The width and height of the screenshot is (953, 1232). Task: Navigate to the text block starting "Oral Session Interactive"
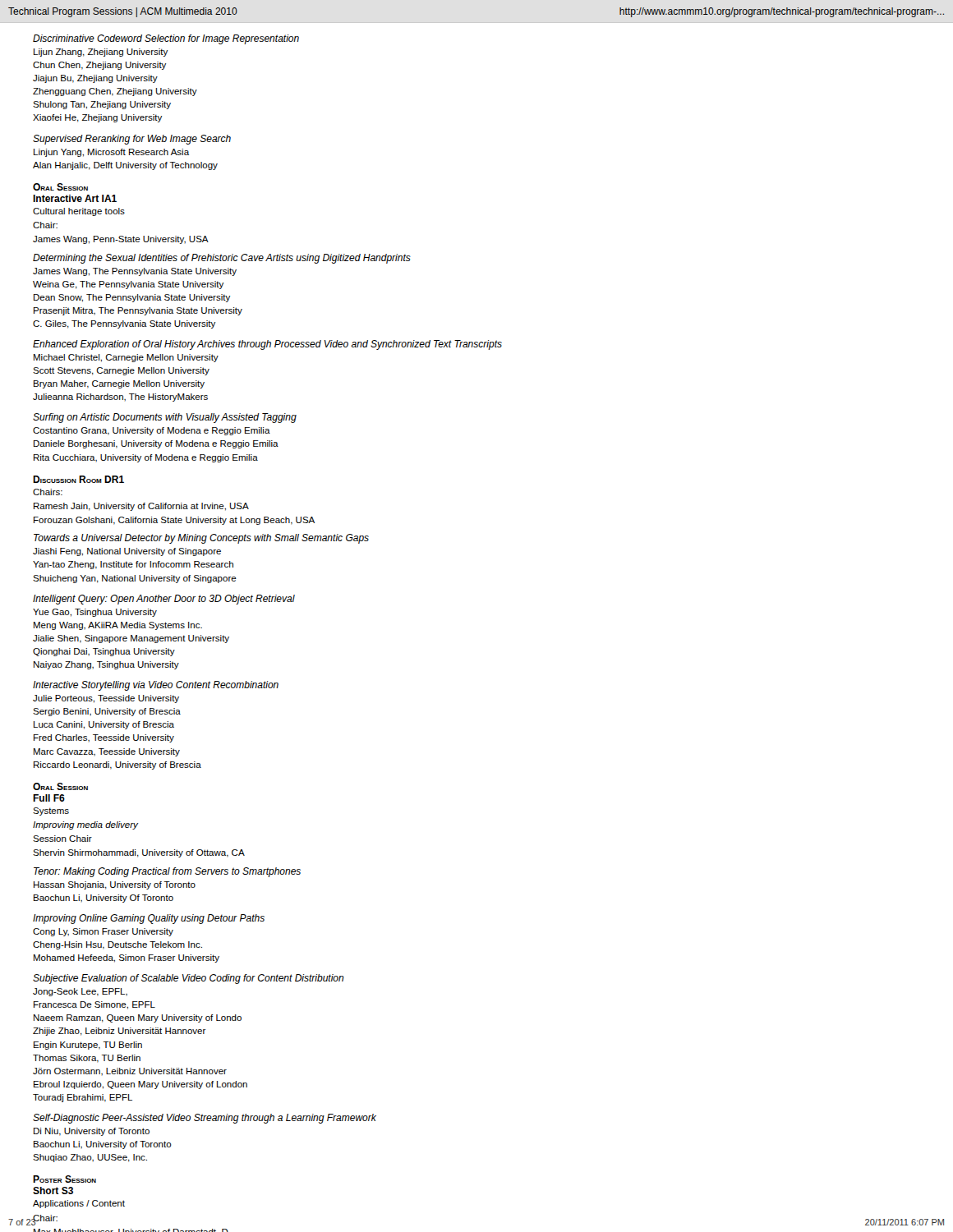[121, 213]
